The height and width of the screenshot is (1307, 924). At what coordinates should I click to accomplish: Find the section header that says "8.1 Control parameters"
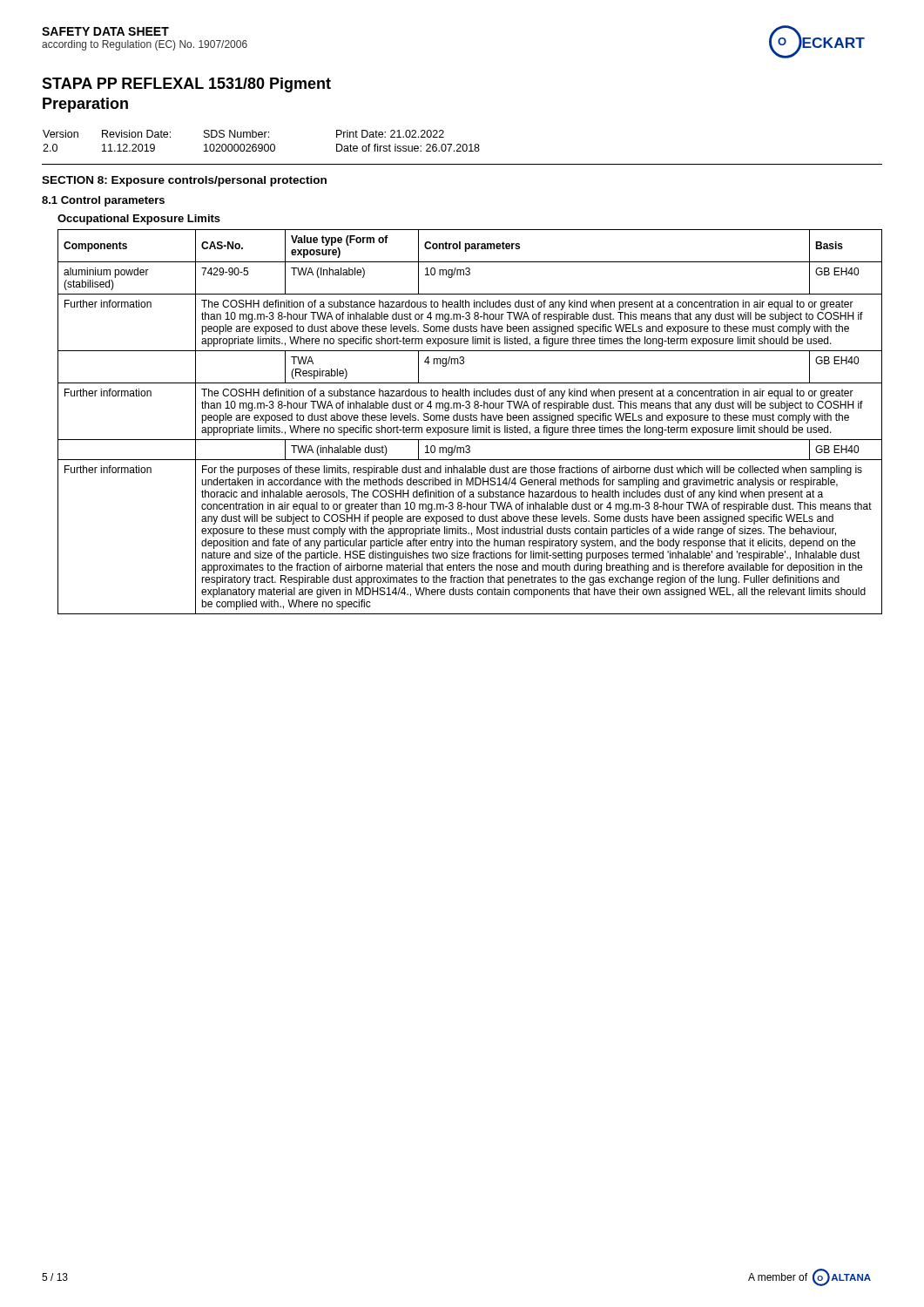point(103,200)
